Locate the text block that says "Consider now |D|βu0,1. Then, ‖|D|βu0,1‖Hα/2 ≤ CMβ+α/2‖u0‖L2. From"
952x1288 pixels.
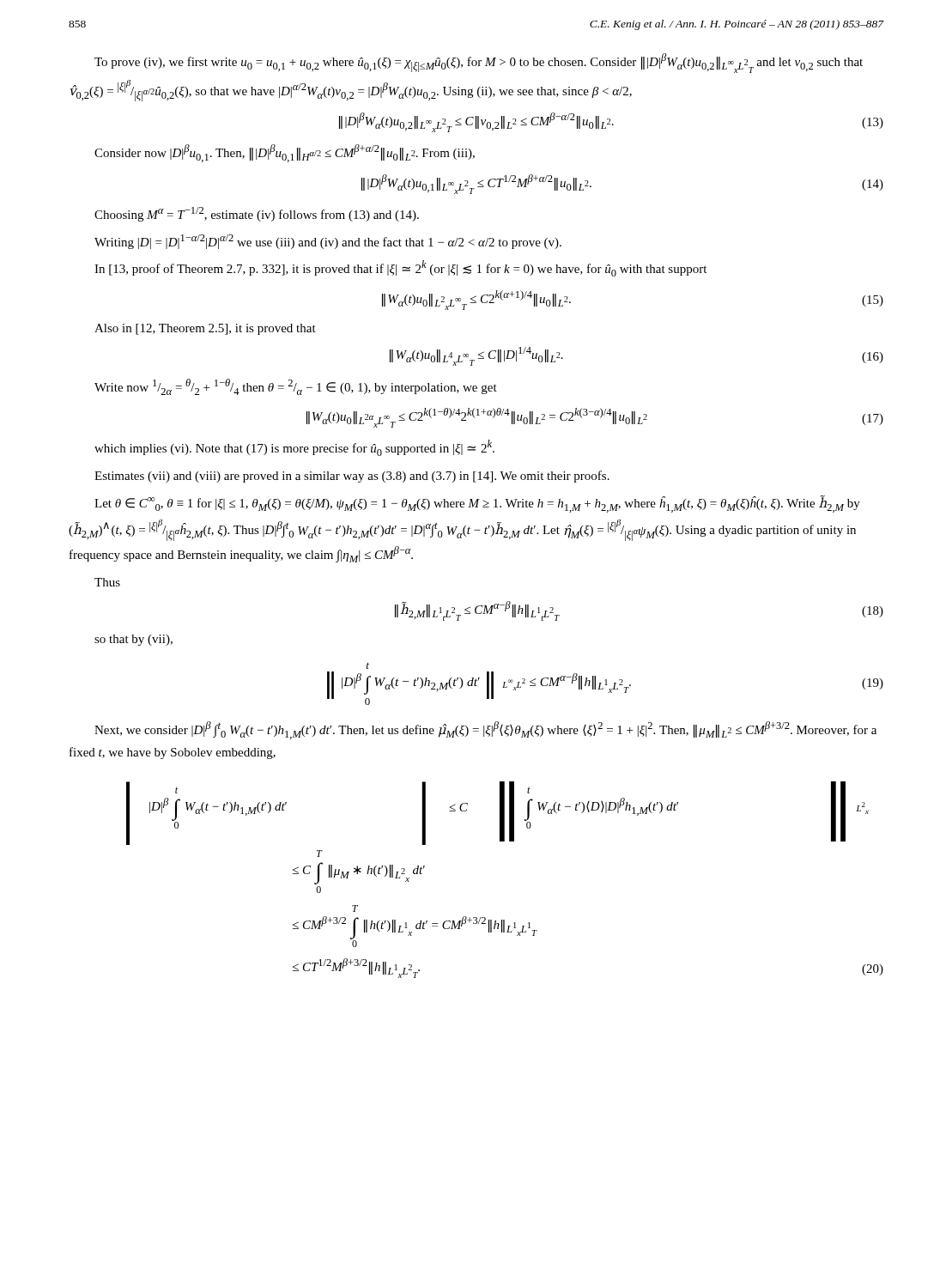[x=476, y=153]
